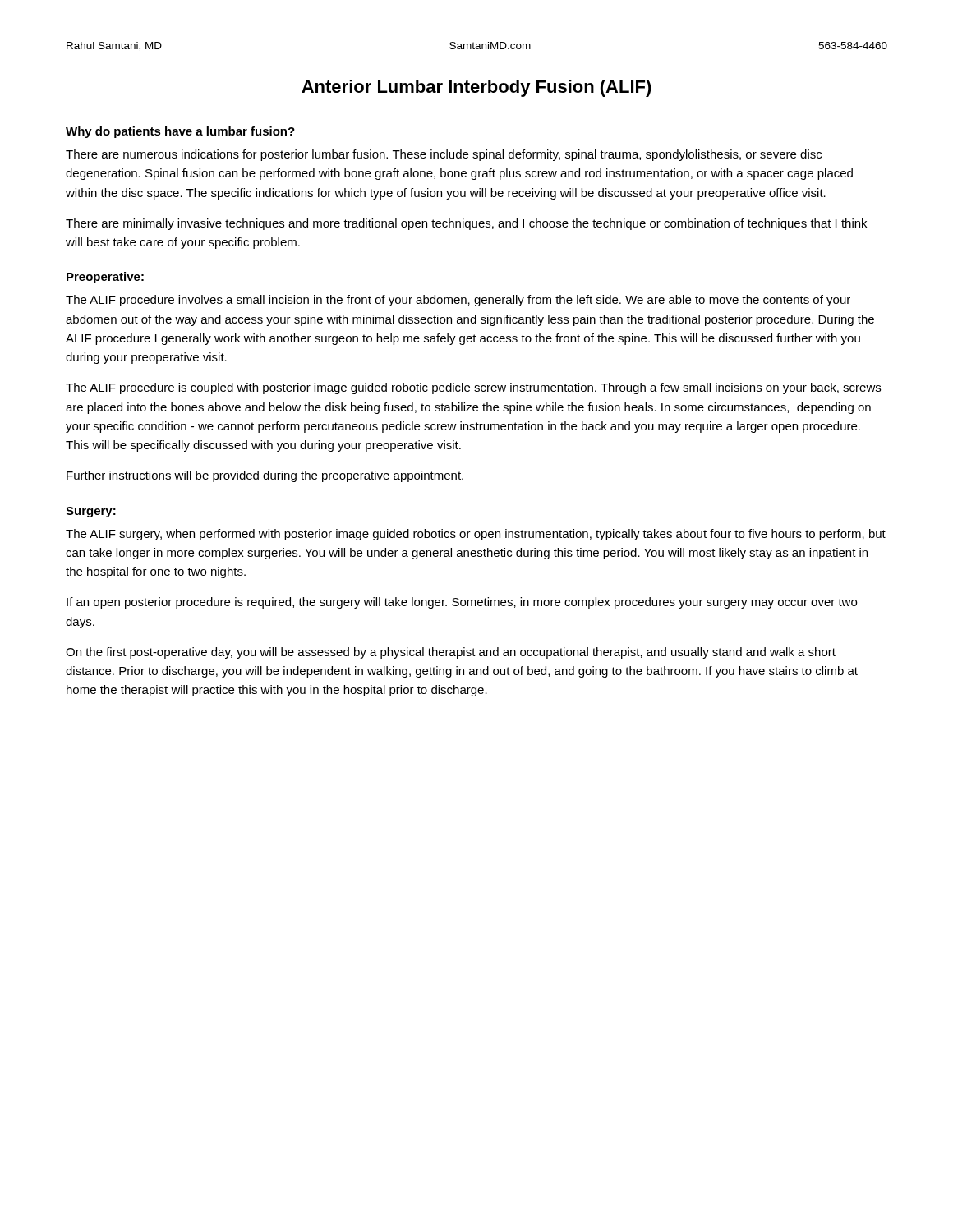953x1232 pixels.
Task: Locate the text "Anterior Lumbar Interbody Fusion (ALIF)"
Action: (x=476, y=87)
